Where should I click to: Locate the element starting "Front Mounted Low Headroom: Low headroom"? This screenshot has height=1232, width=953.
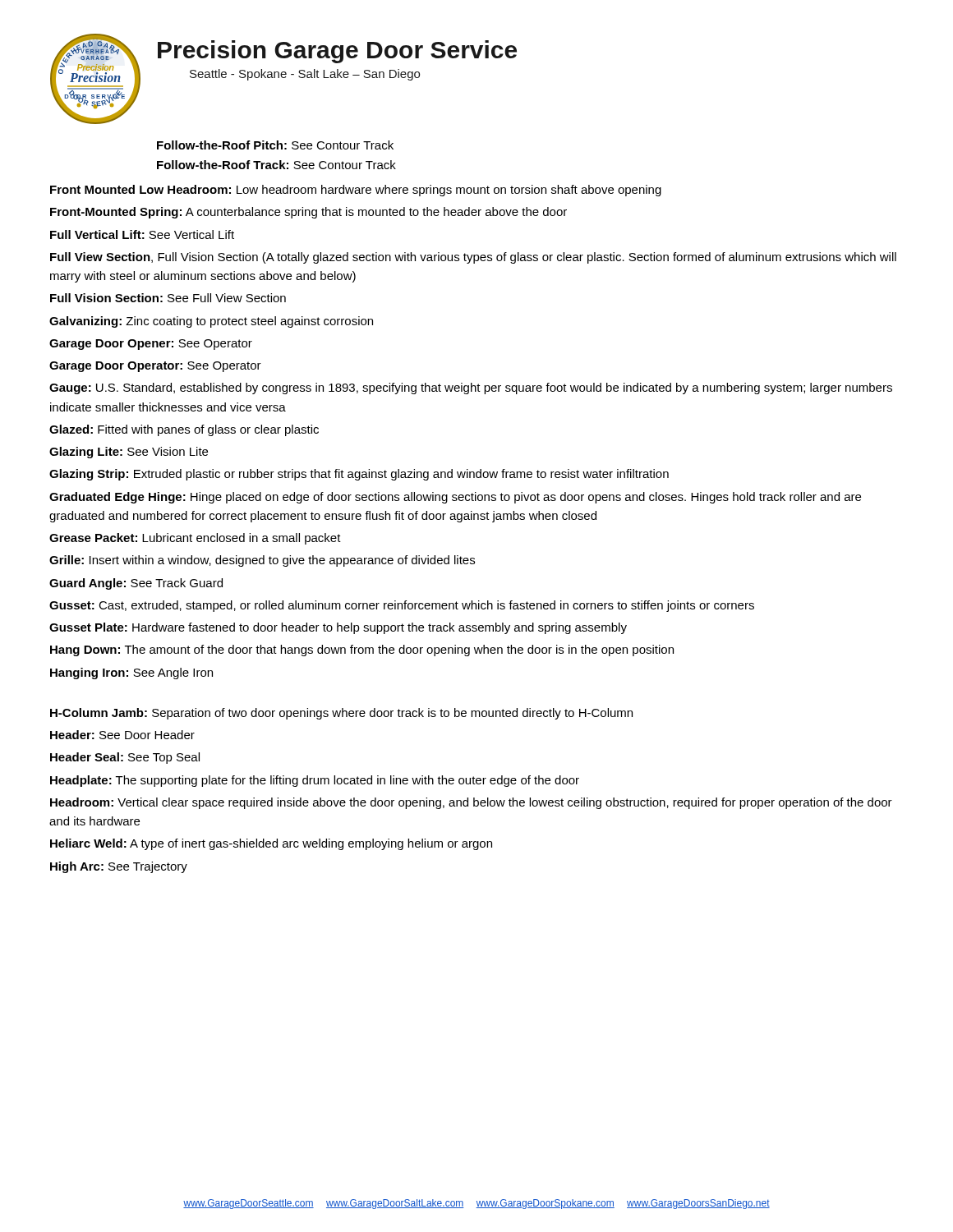pos(476,189)
